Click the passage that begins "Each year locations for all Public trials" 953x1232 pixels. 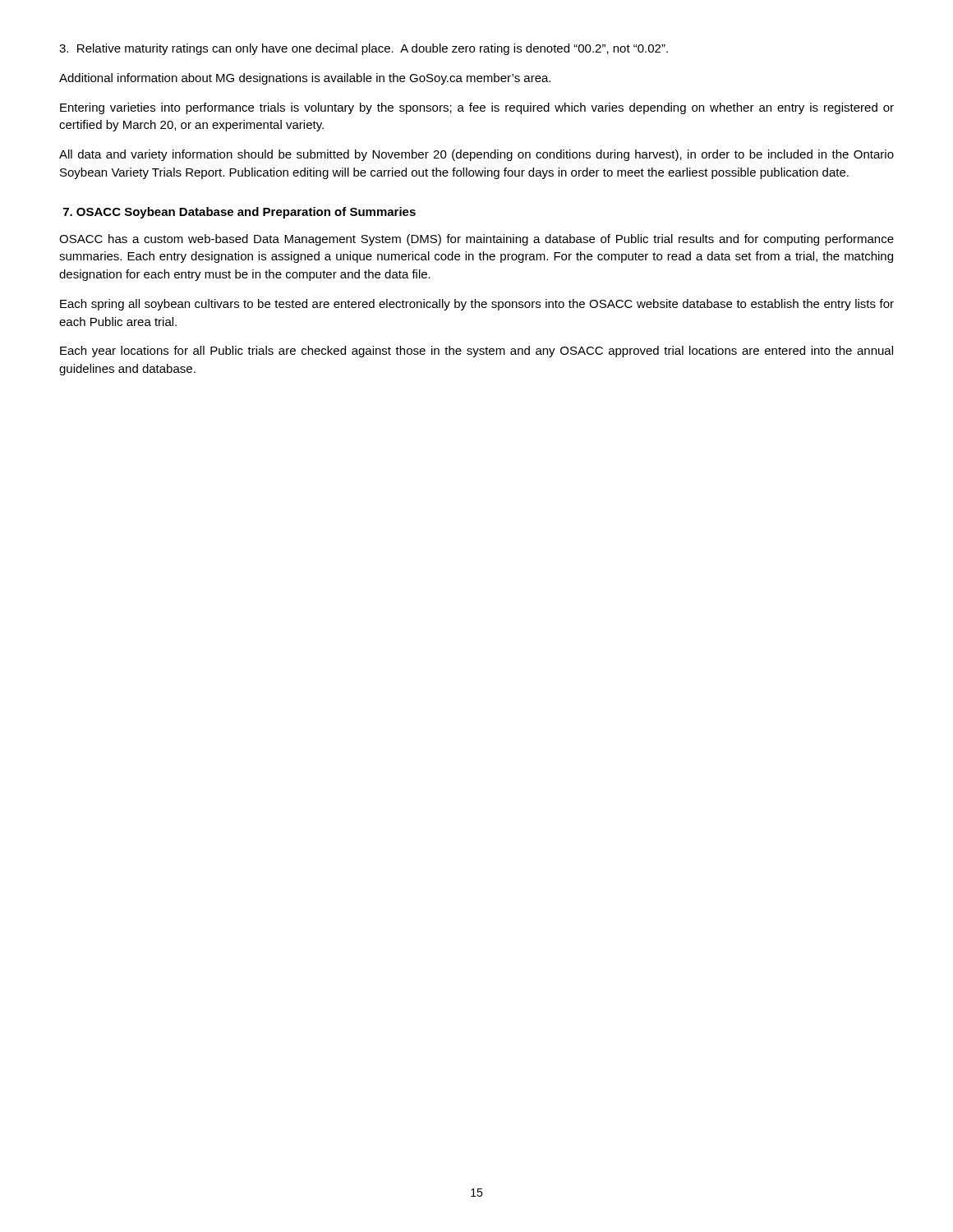point(476,359)
